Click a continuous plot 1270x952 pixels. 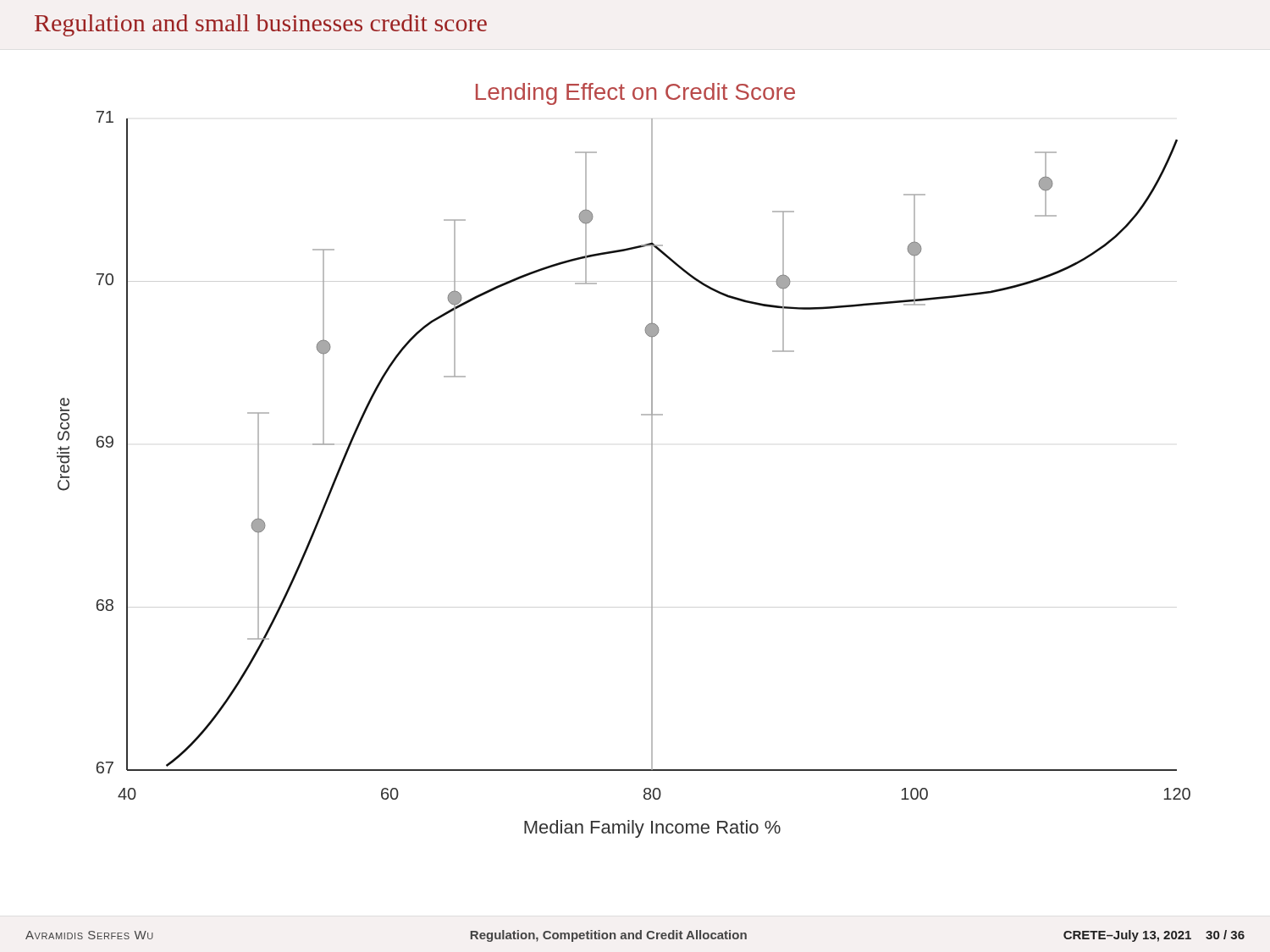[635, 465]
